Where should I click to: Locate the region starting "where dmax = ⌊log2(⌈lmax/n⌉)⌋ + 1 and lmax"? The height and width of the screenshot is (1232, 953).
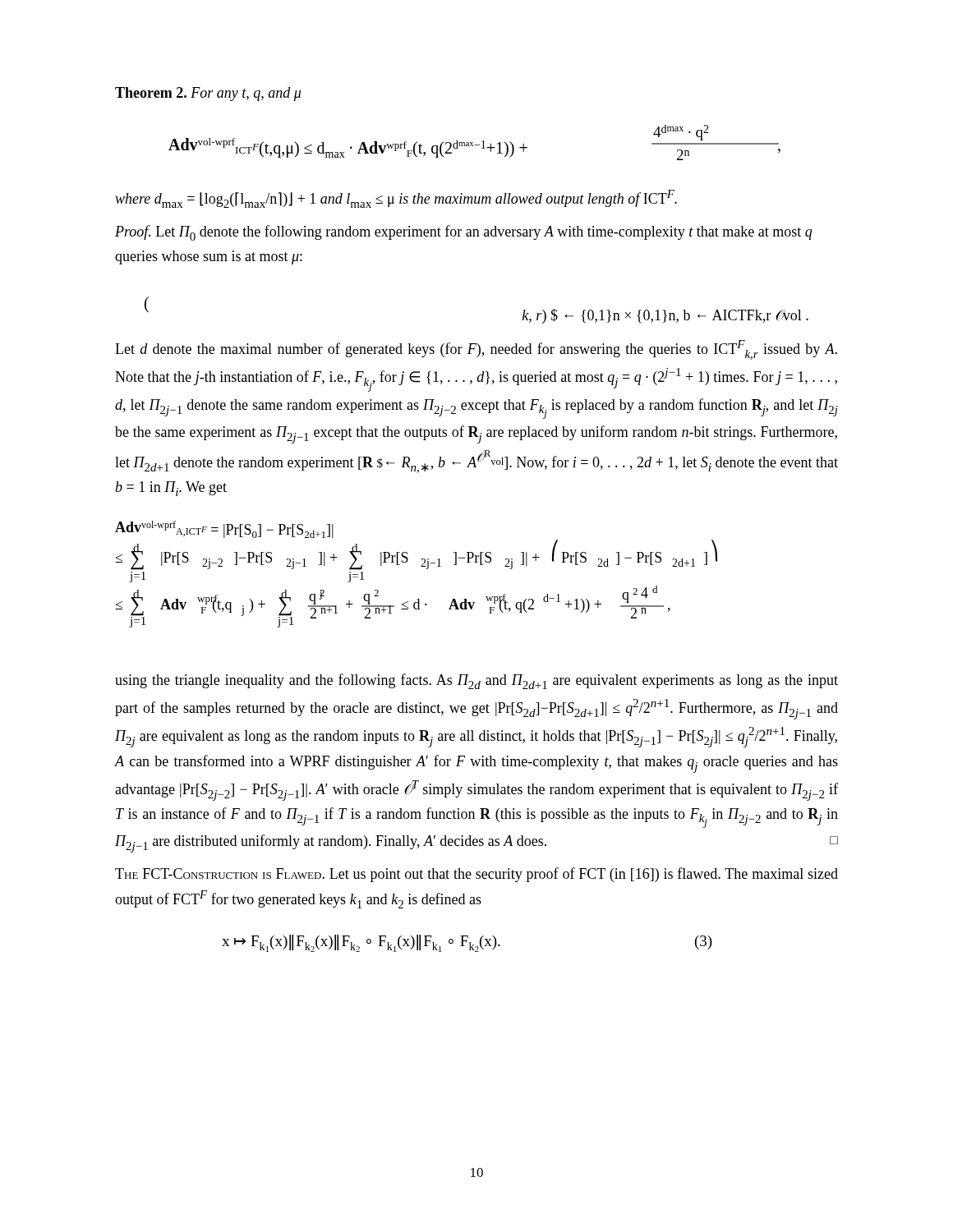pyautogui.click(x=397, y=199)
